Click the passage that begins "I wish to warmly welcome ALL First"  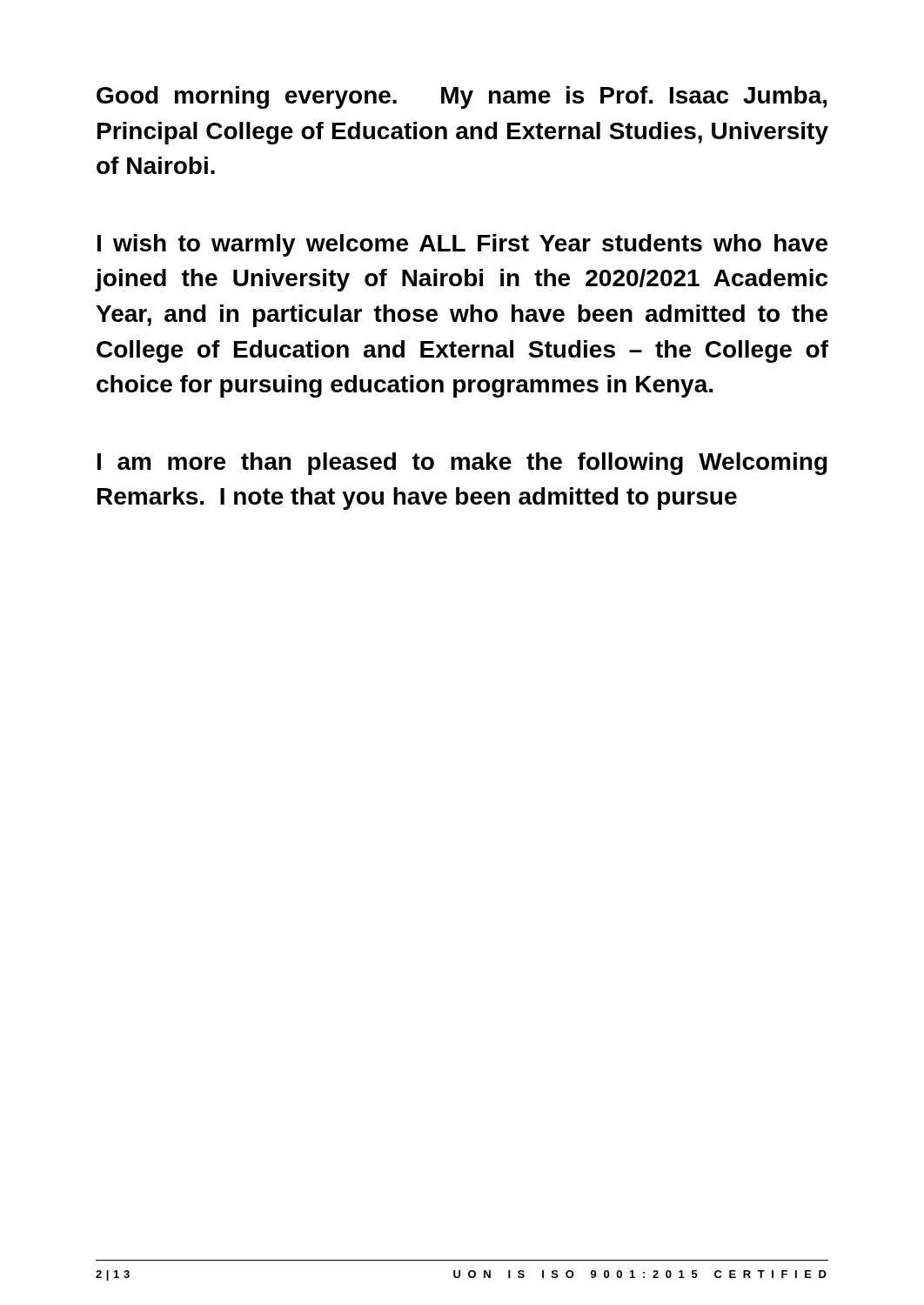pyautogui.click(x=462, y=314)
